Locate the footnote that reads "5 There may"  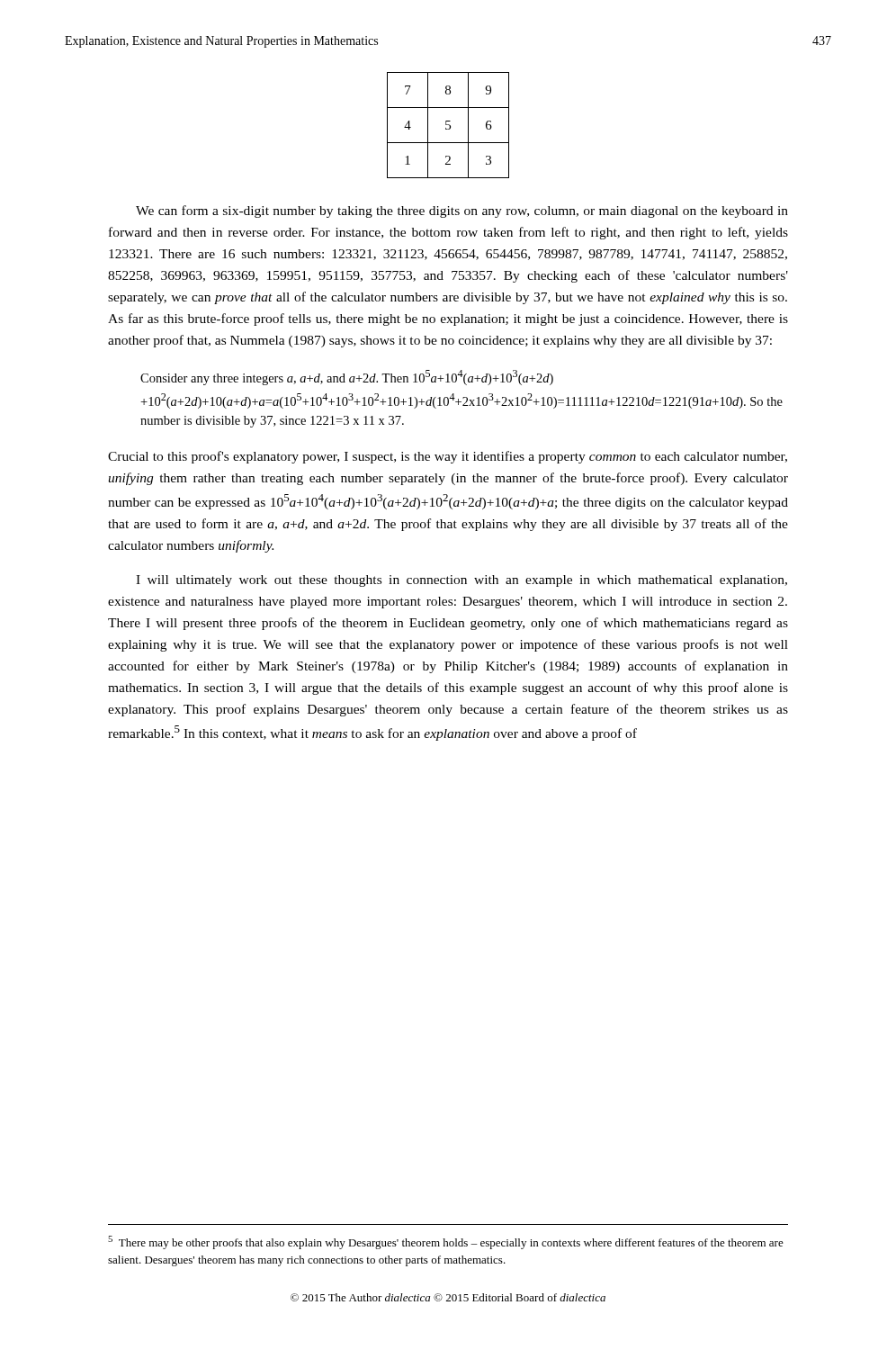click(446, 1250)
